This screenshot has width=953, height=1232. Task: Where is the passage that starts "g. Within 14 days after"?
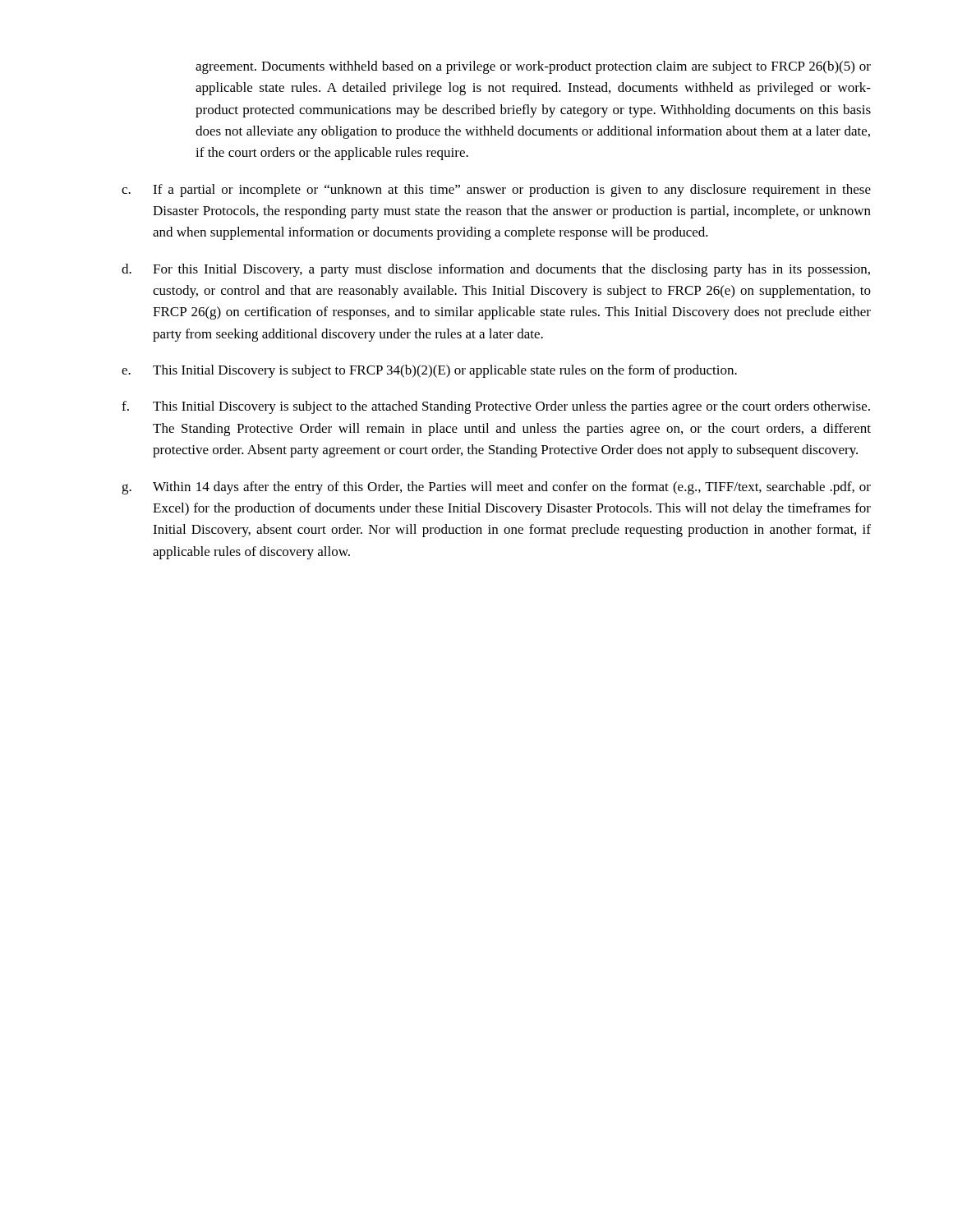tap(496, 519)
